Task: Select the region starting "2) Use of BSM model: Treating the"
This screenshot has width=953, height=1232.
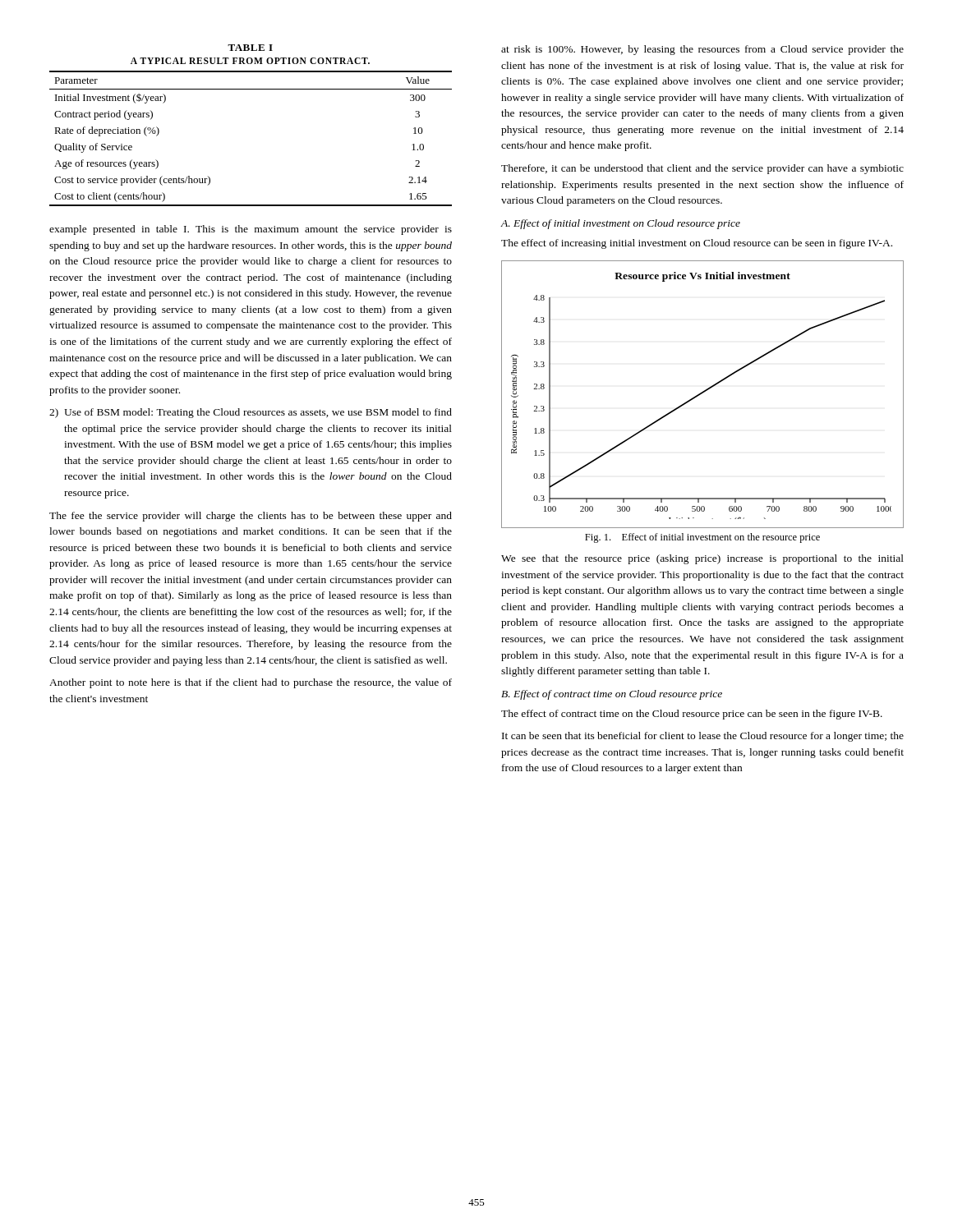Action: coord(251,451)
